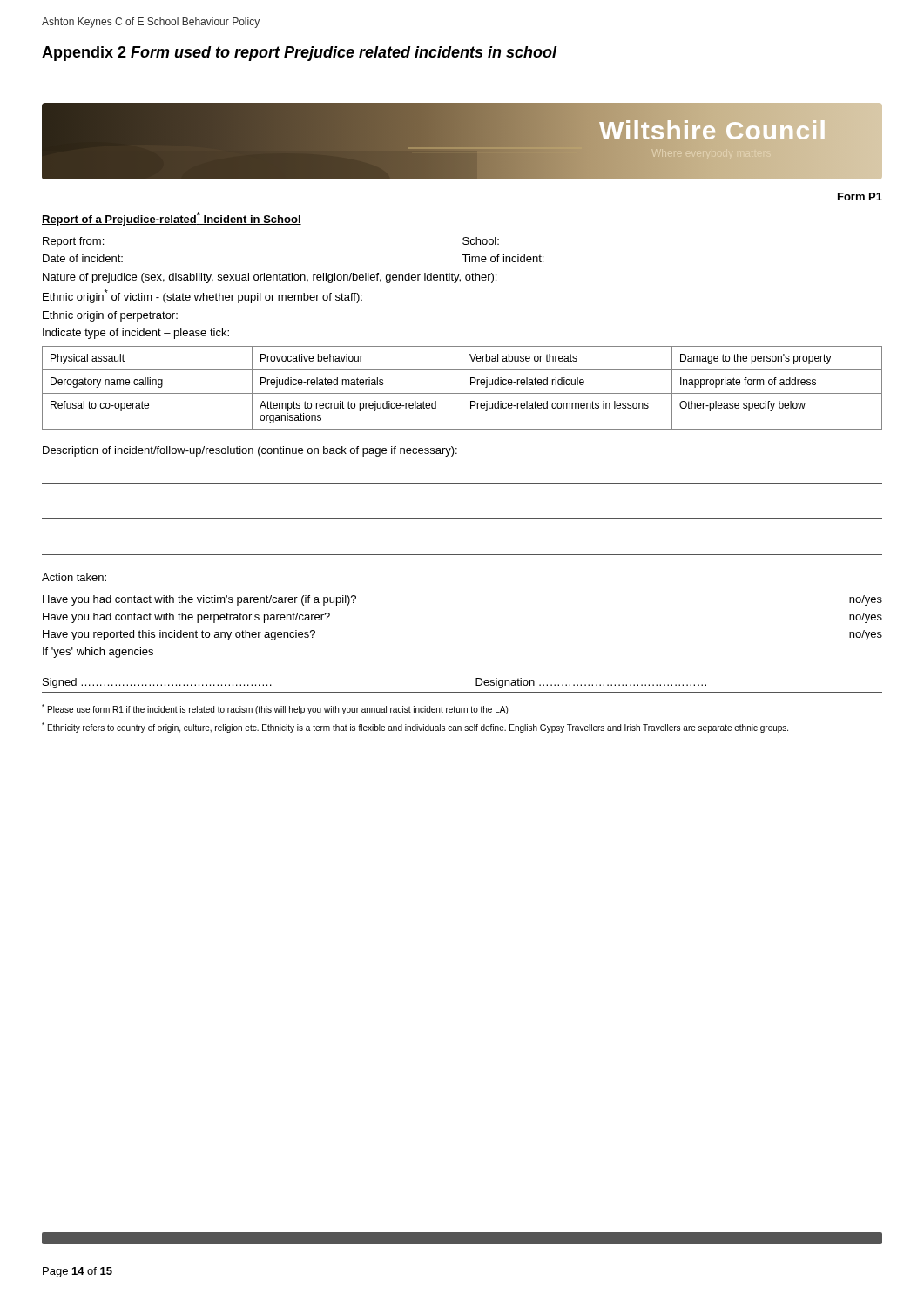924x1307 pixels.
Task: Click a logo
Action: tap(462, 141)
